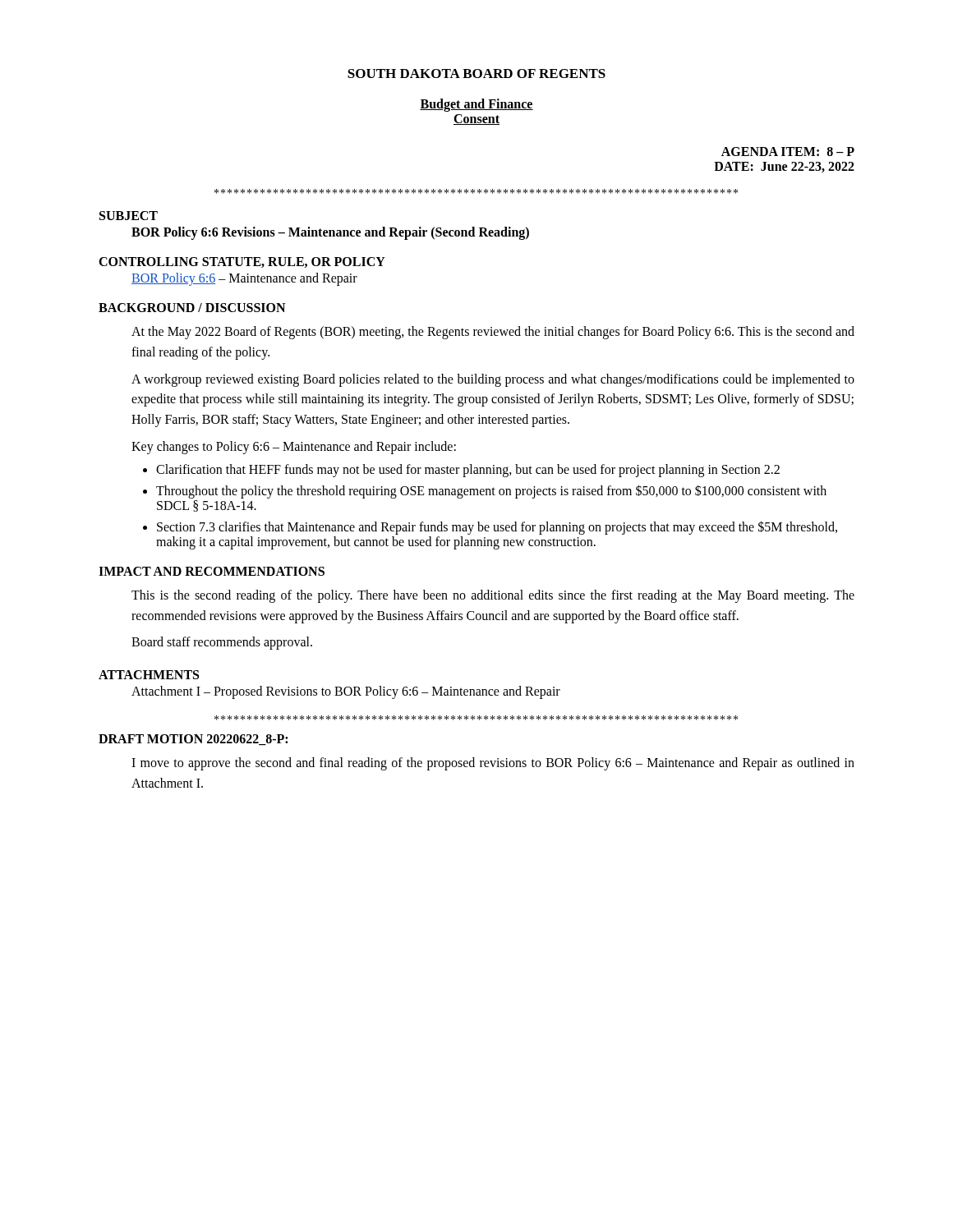Where does it say "CONTROLLING STATUTE, RULE, OR POLICY"?

242,262
